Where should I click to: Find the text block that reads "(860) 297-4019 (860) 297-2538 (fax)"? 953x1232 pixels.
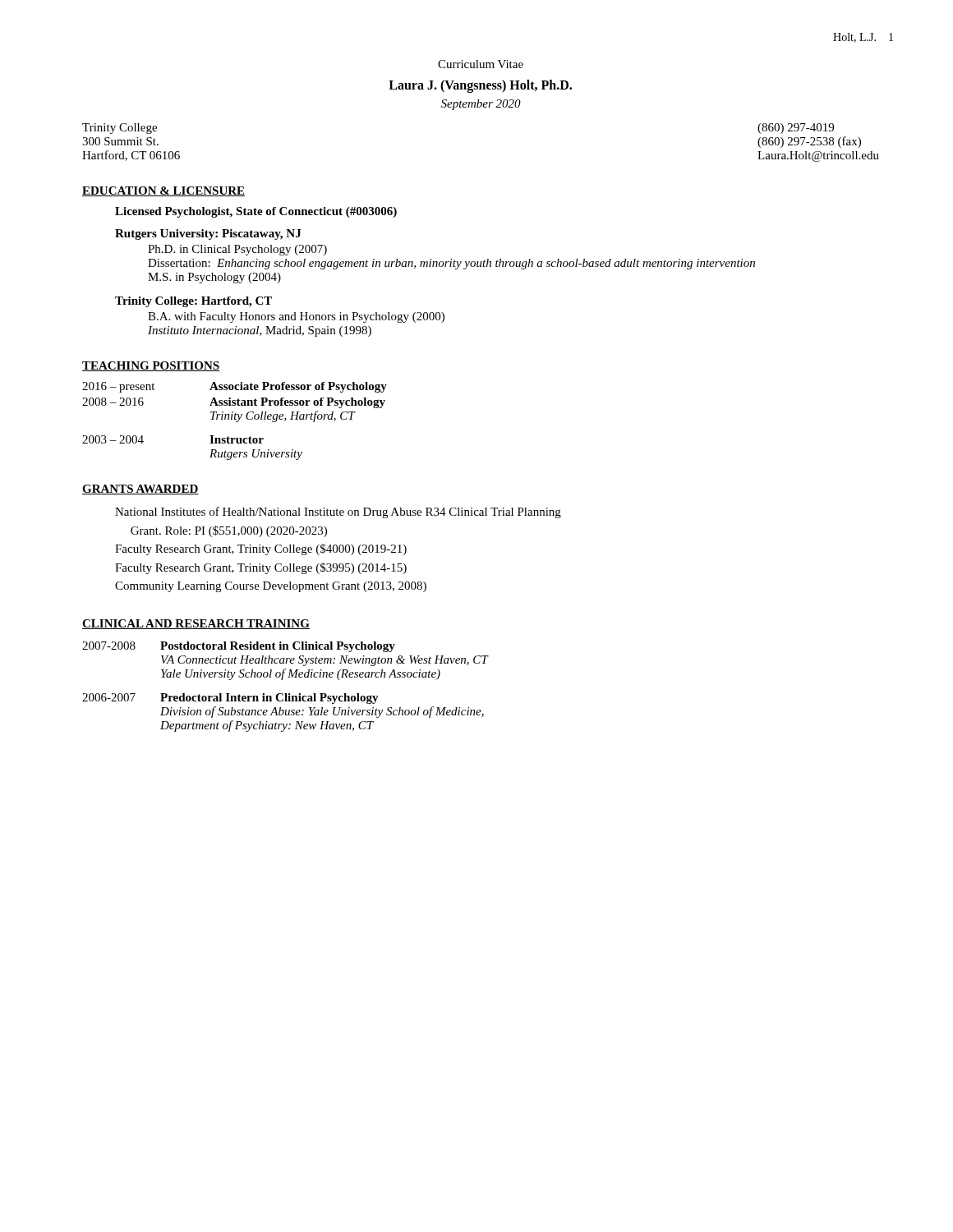(x=818, y=141)
